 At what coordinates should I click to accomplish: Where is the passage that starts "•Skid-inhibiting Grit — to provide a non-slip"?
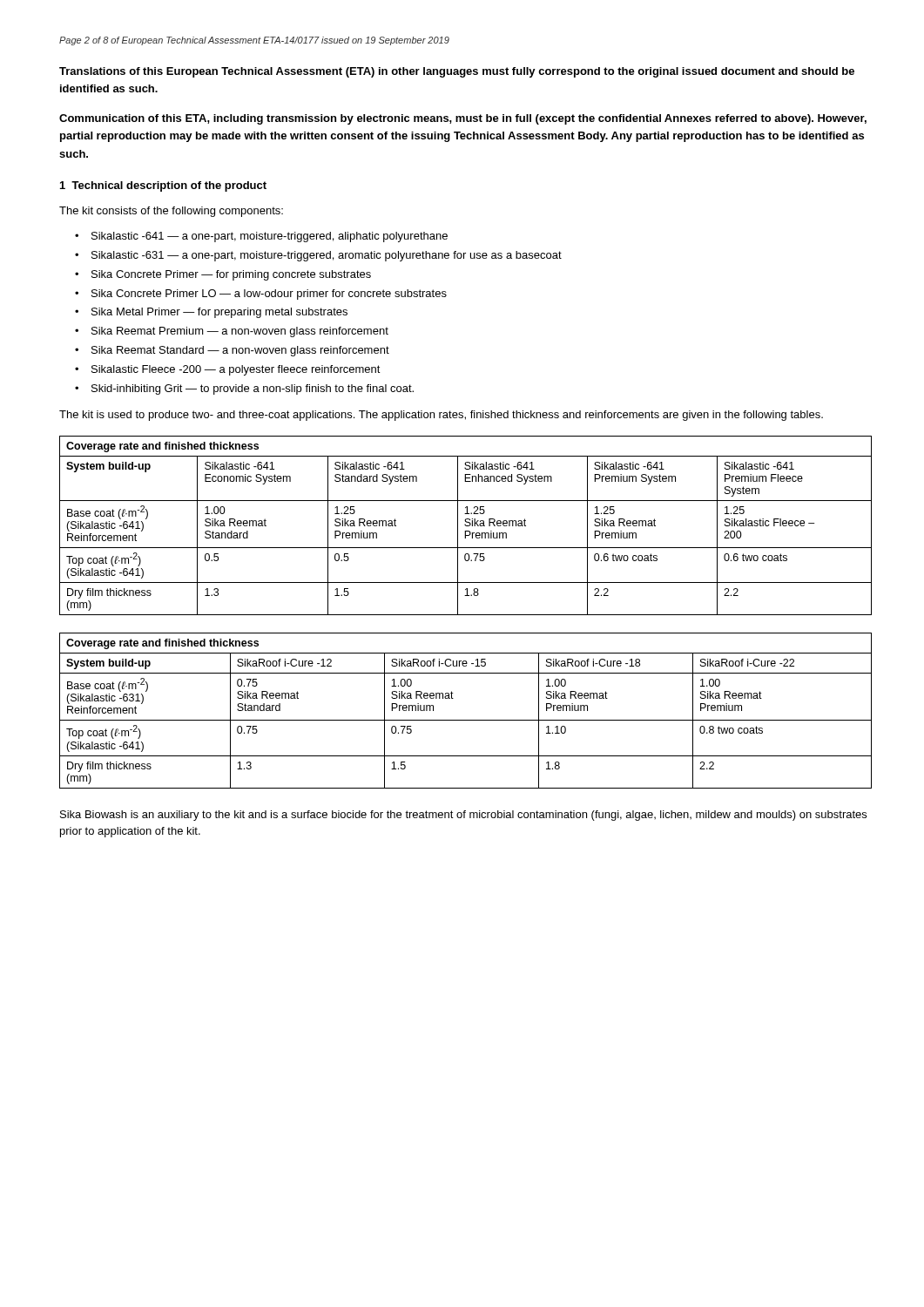pyautogui.click(x=245, y=389)
